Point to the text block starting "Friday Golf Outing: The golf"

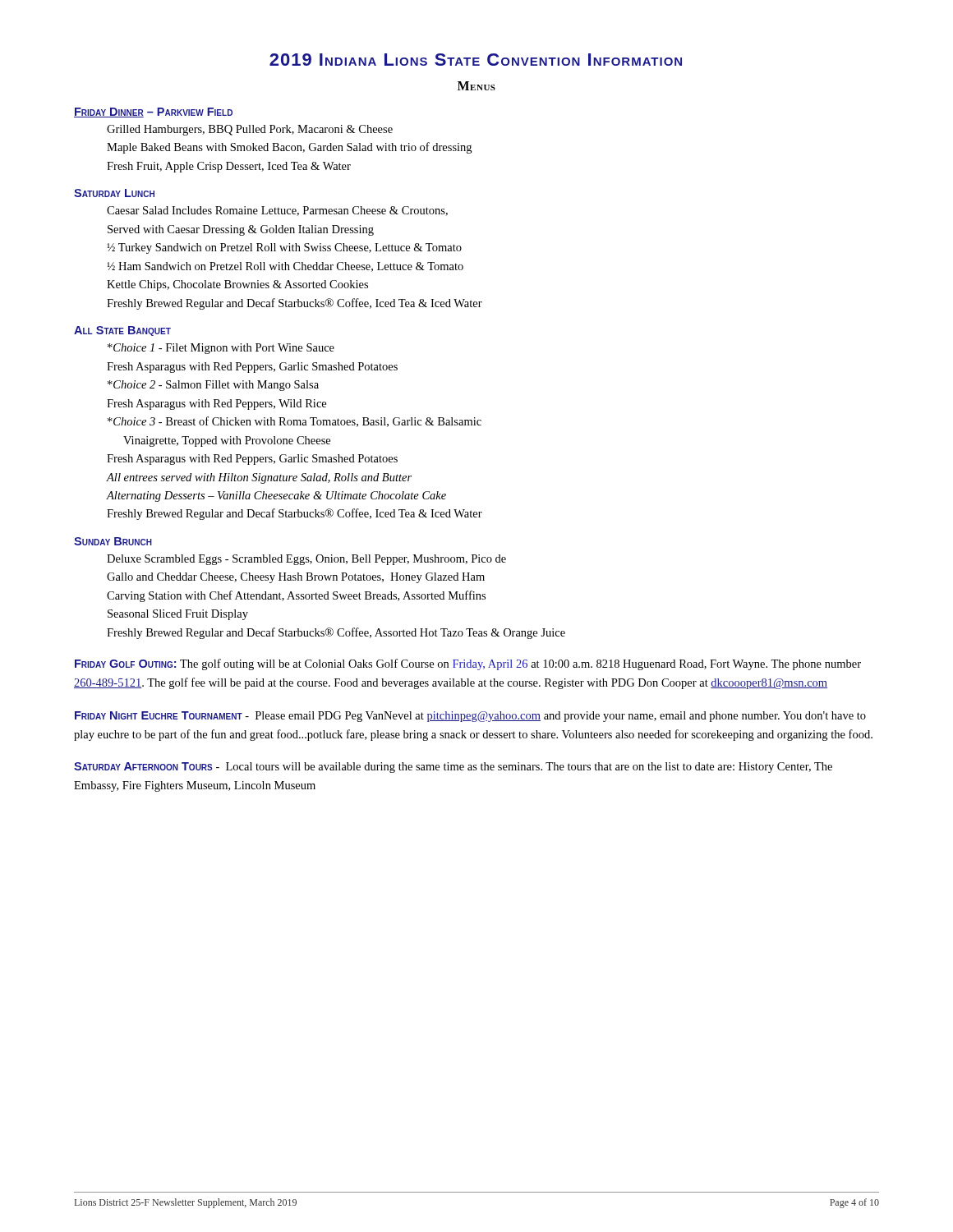coord(467,673)
